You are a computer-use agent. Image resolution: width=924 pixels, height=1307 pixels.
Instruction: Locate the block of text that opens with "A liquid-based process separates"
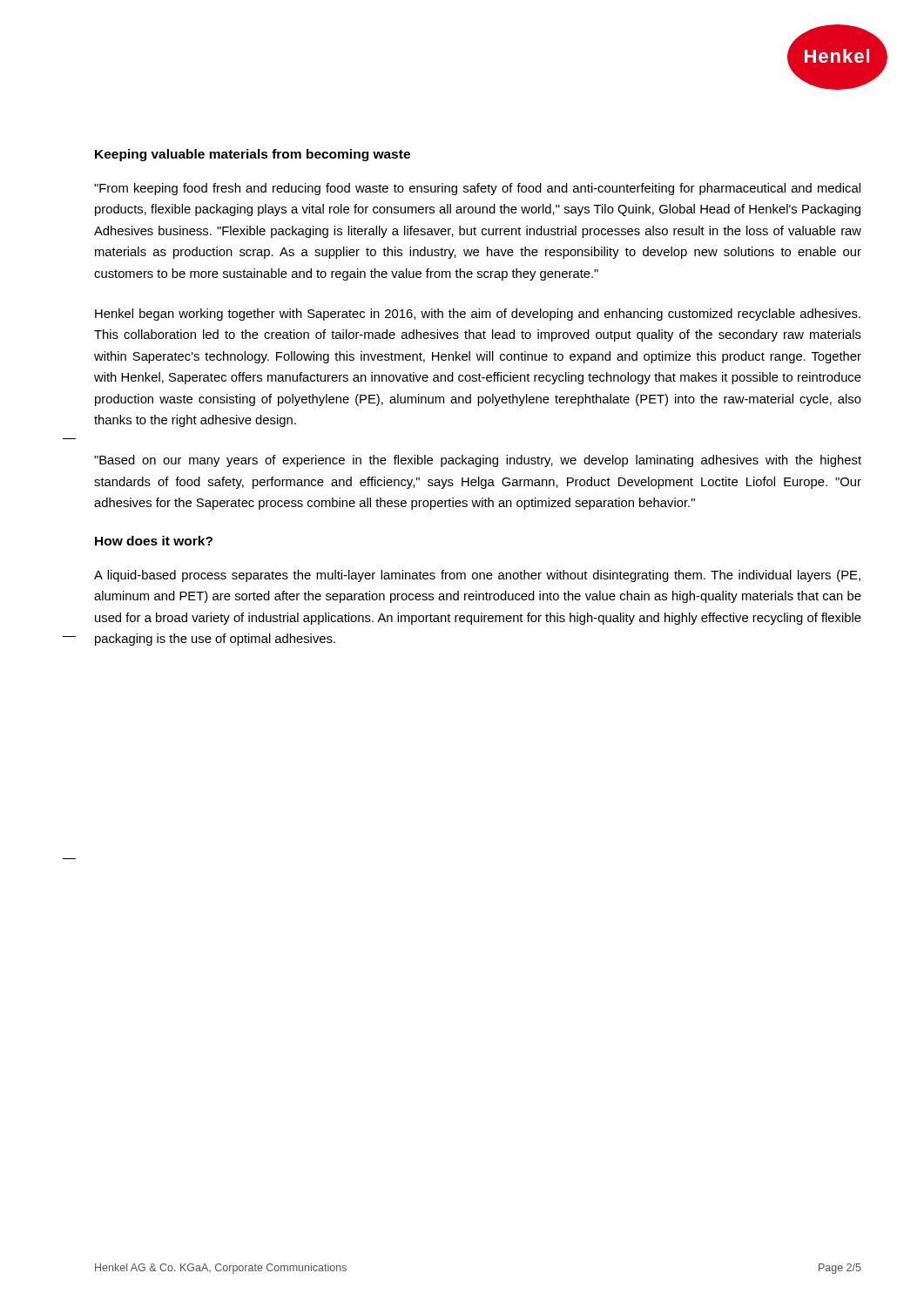tap(478, 607)
